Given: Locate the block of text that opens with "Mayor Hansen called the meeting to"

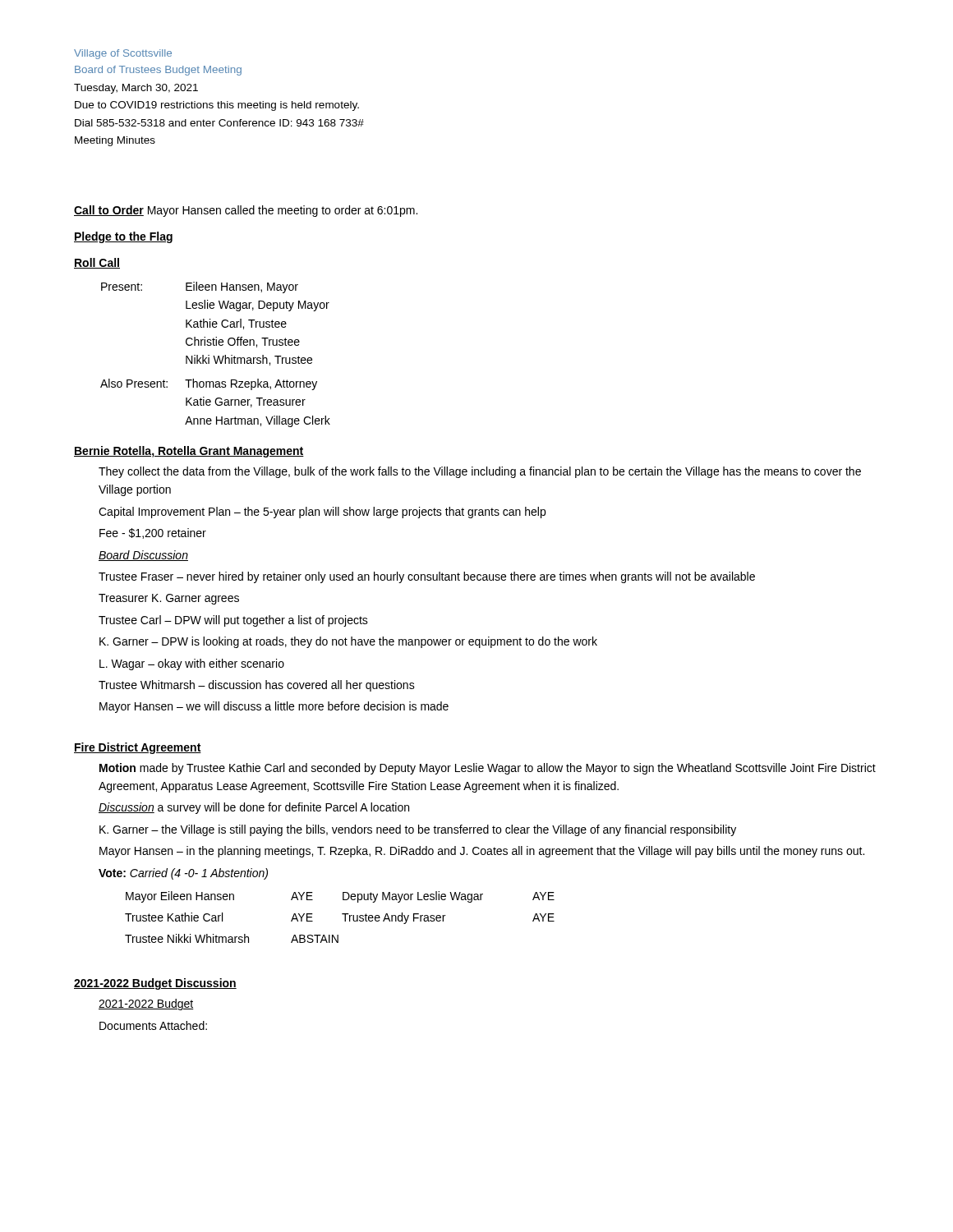Looking at the screenshot, I should click(x=283, y=210).
